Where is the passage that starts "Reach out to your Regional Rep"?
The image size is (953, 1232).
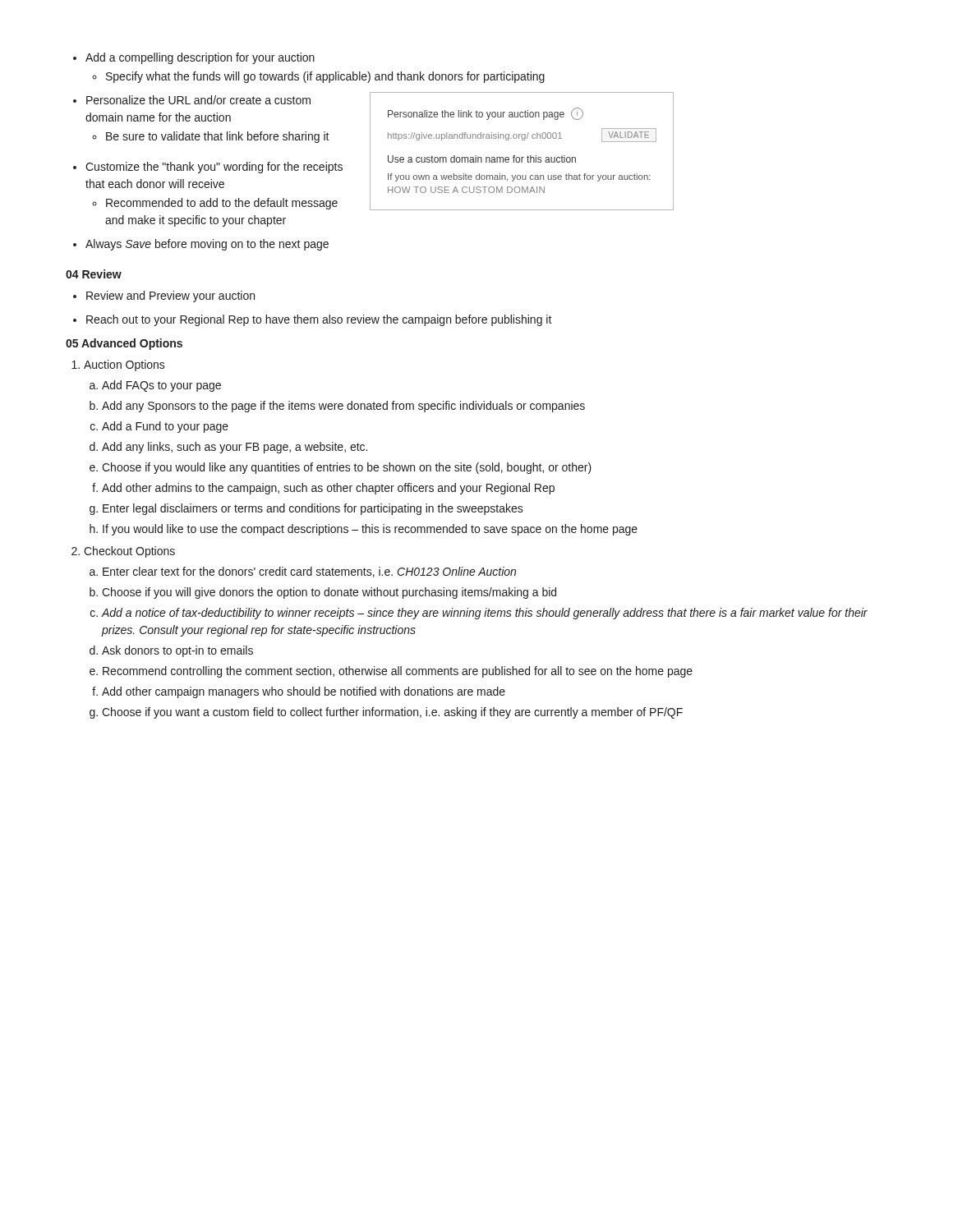pyautogui.click(x=476, y=320)
